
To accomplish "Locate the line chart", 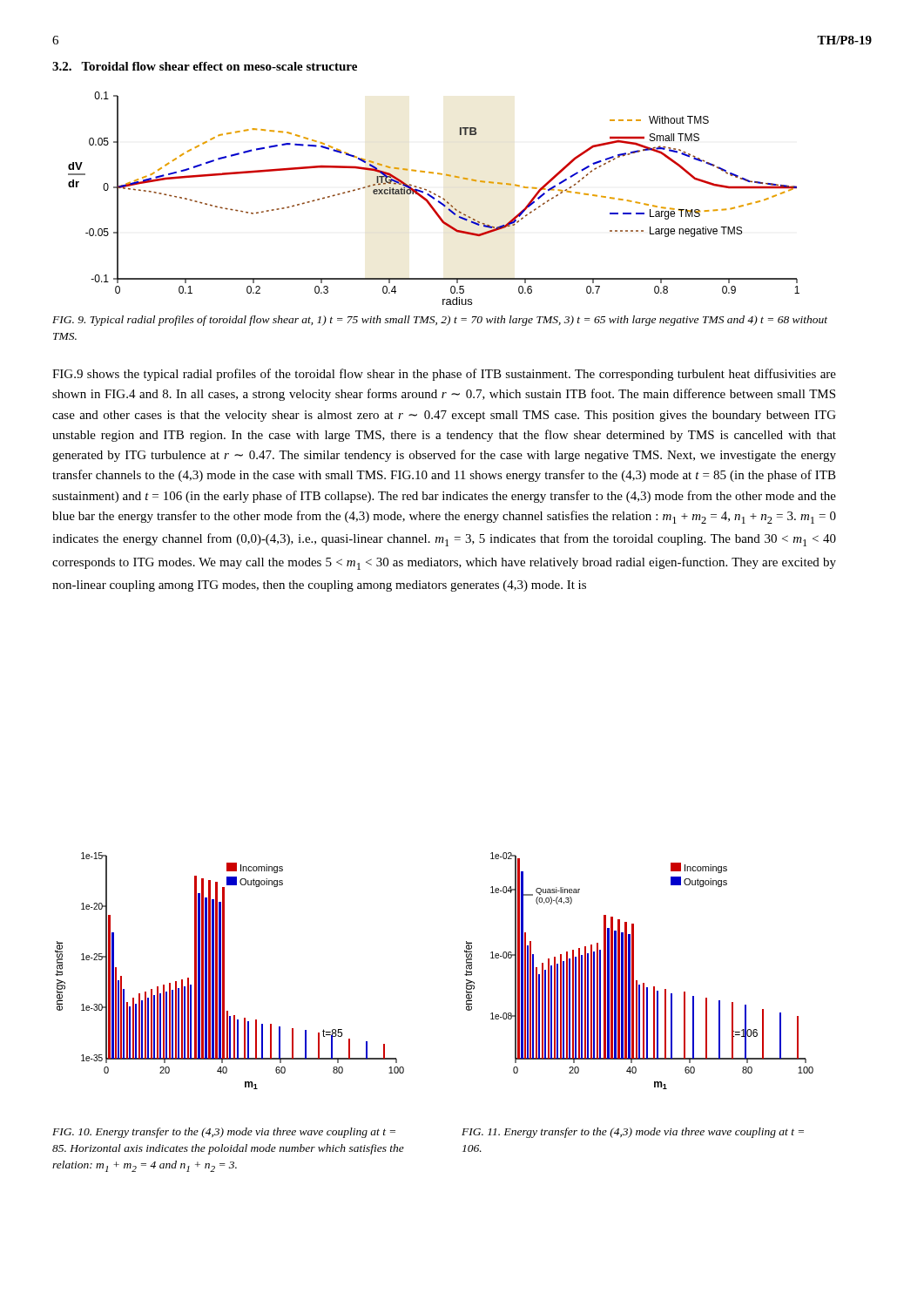I will [x=444, y=196].
